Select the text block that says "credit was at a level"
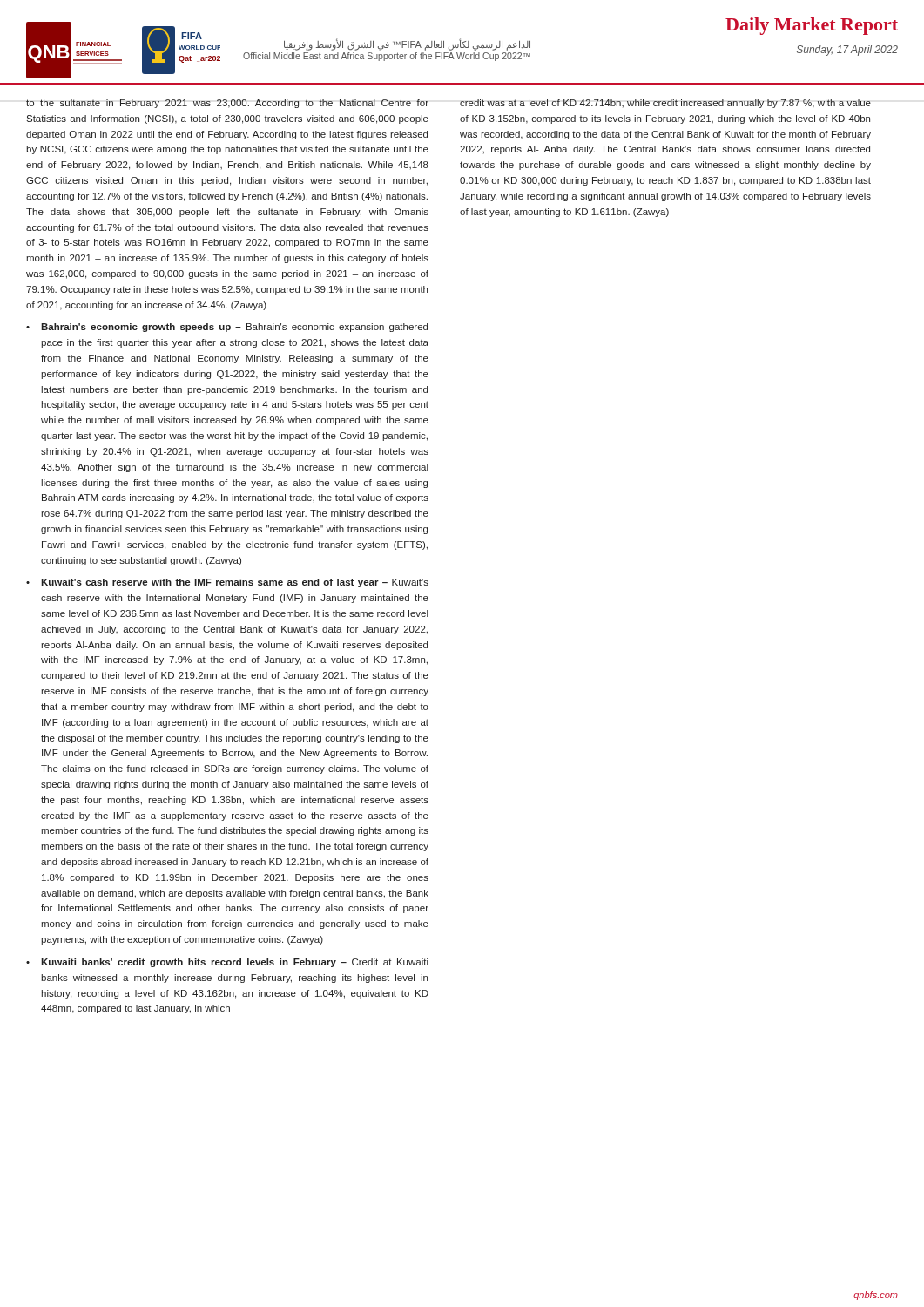This screenshot has height=1307, width=924. pos(665,157)
